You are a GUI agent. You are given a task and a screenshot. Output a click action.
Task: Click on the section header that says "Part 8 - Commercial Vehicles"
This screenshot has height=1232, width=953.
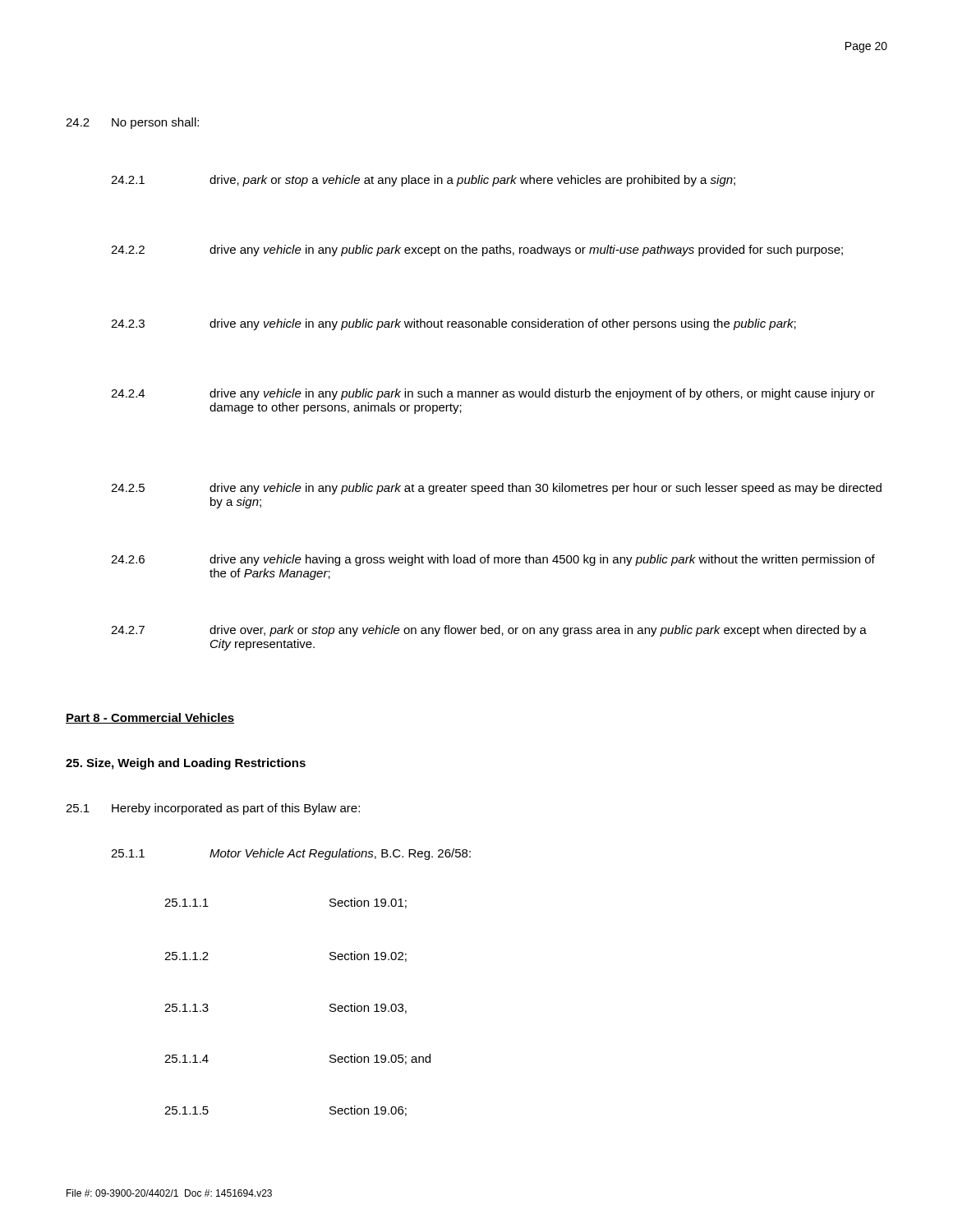point(150,717)
